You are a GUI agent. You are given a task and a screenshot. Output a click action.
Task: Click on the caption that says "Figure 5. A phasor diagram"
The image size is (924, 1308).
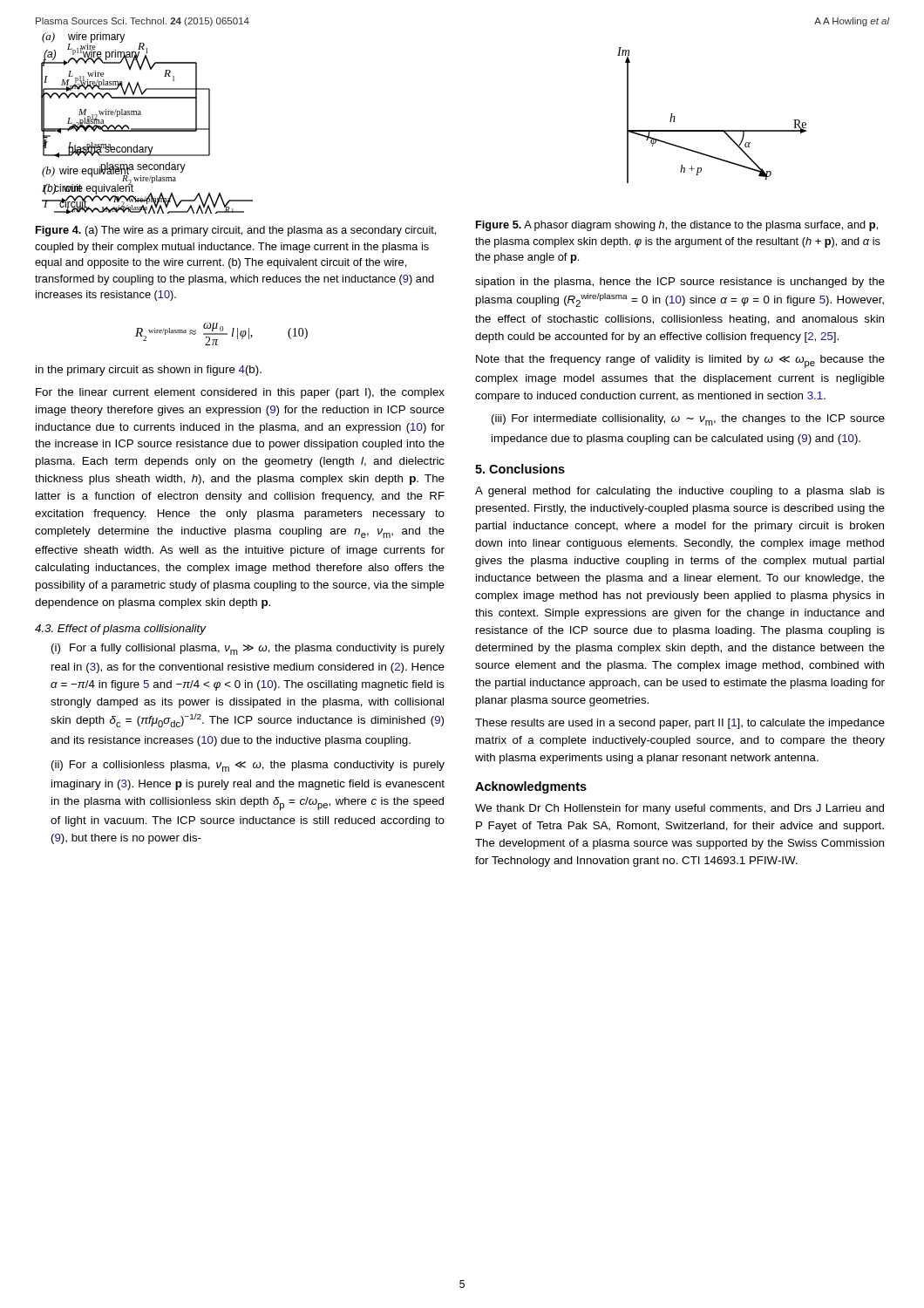[678, 241]
